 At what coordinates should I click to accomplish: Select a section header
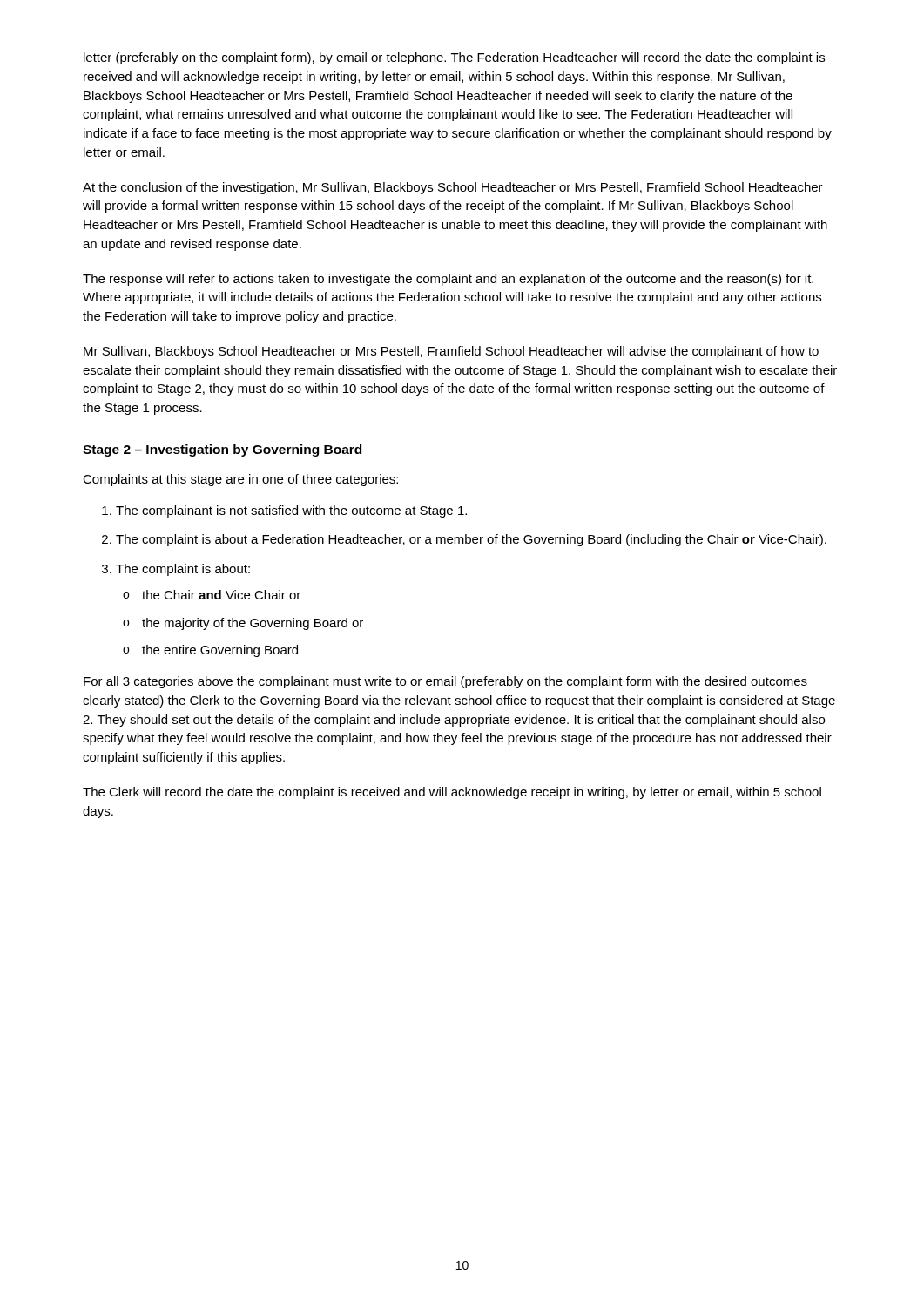point(223,449)
